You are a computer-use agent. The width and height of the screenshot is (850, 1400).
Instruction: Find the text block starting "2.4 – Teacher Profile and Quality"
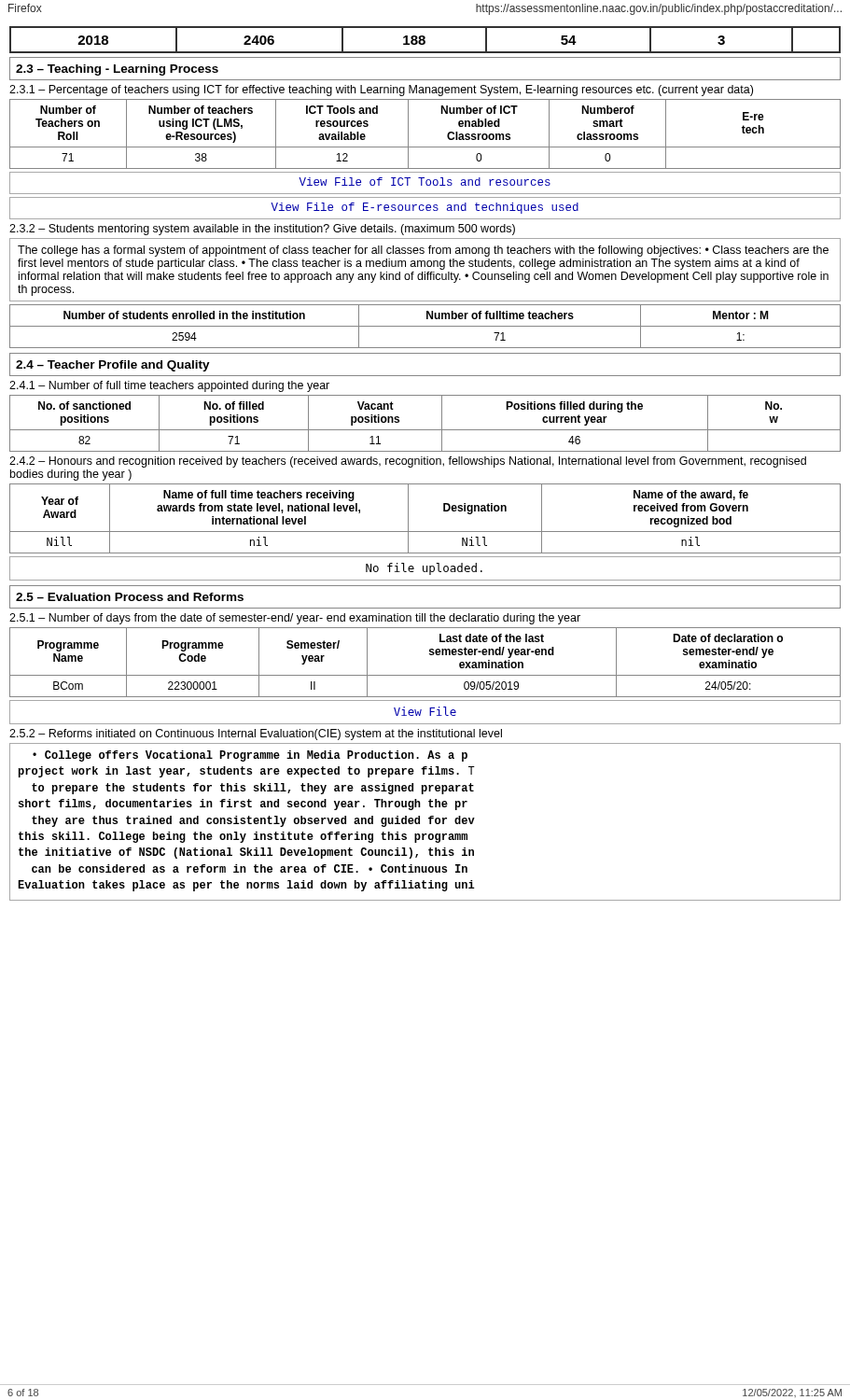pyautogui.click(x=113, y=364)
